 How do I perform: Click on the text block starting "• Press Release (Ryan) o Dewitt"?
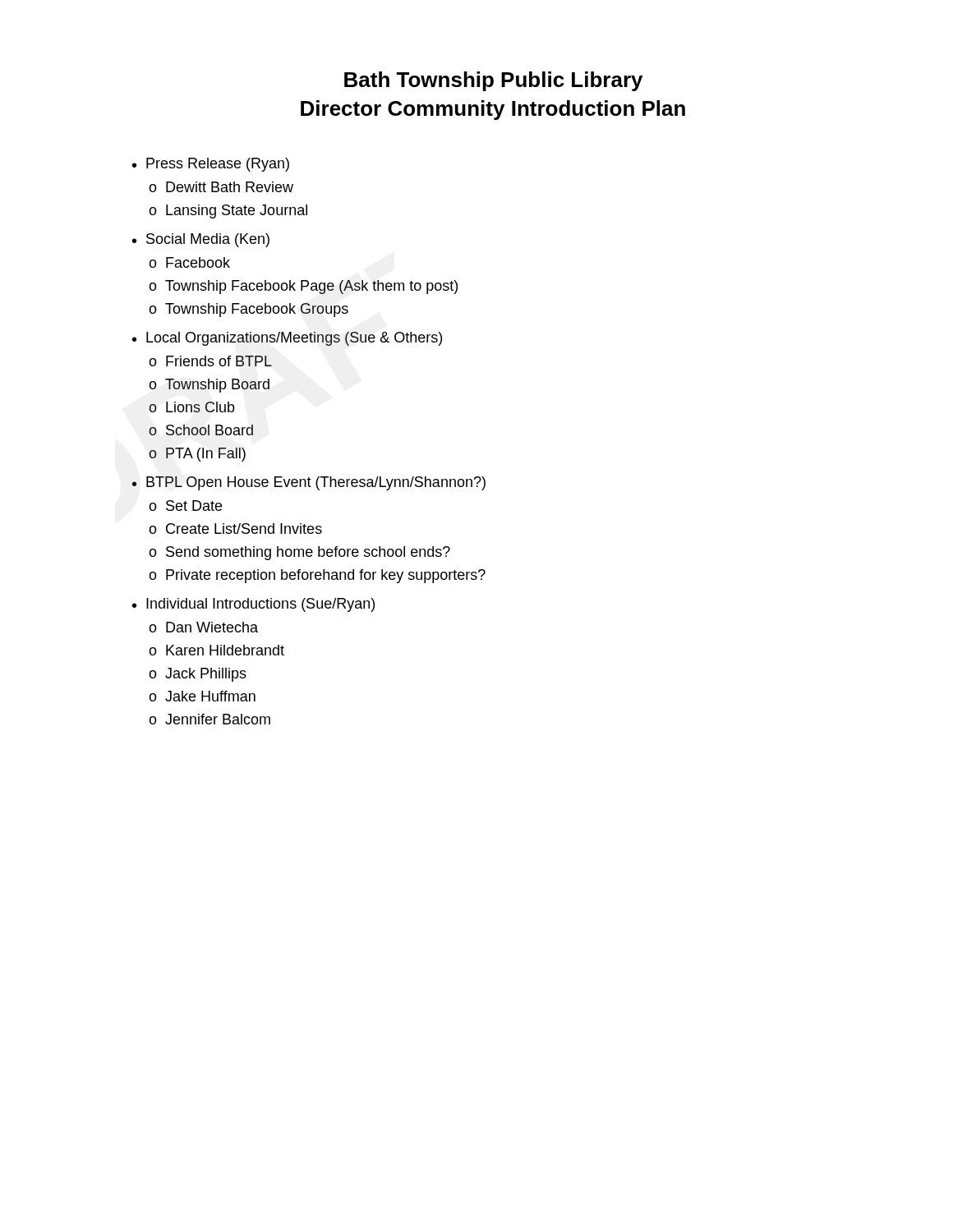(211, 165)
